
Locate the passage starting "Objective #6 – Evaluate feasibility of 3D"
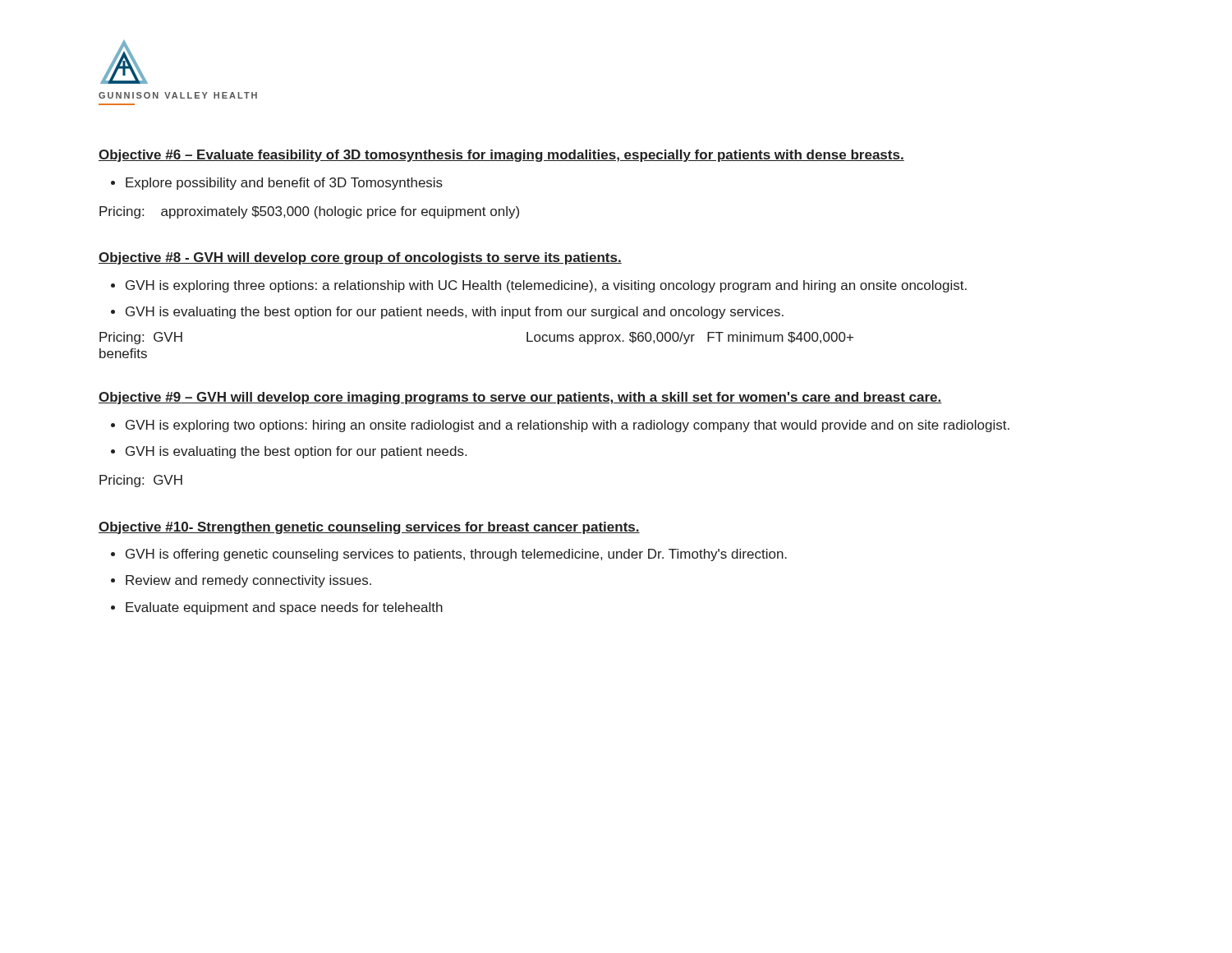pyautogui.click(x=501, y=155)
